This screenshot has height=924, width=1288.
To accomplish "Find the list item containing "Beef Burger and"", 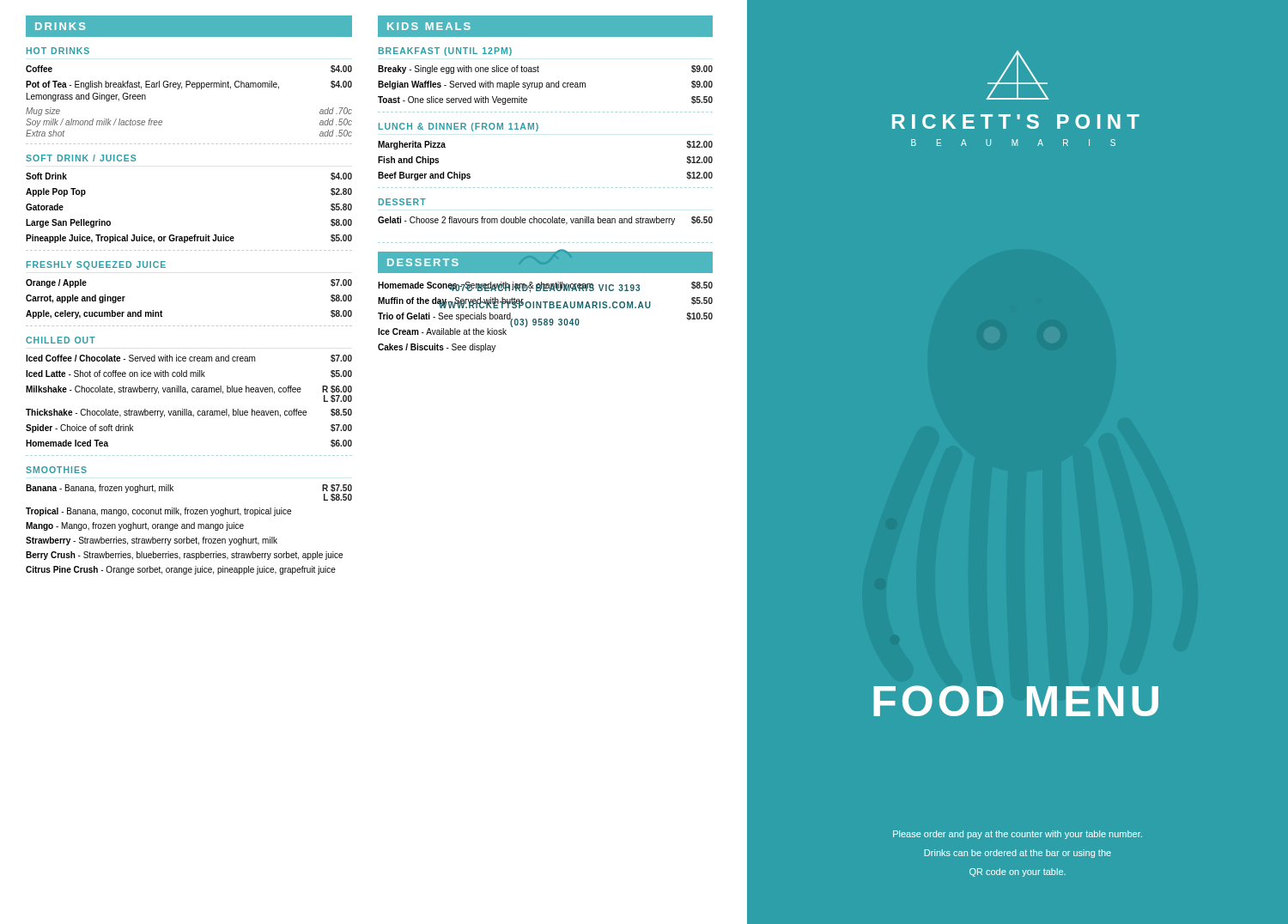I will [x=545, y=176].
